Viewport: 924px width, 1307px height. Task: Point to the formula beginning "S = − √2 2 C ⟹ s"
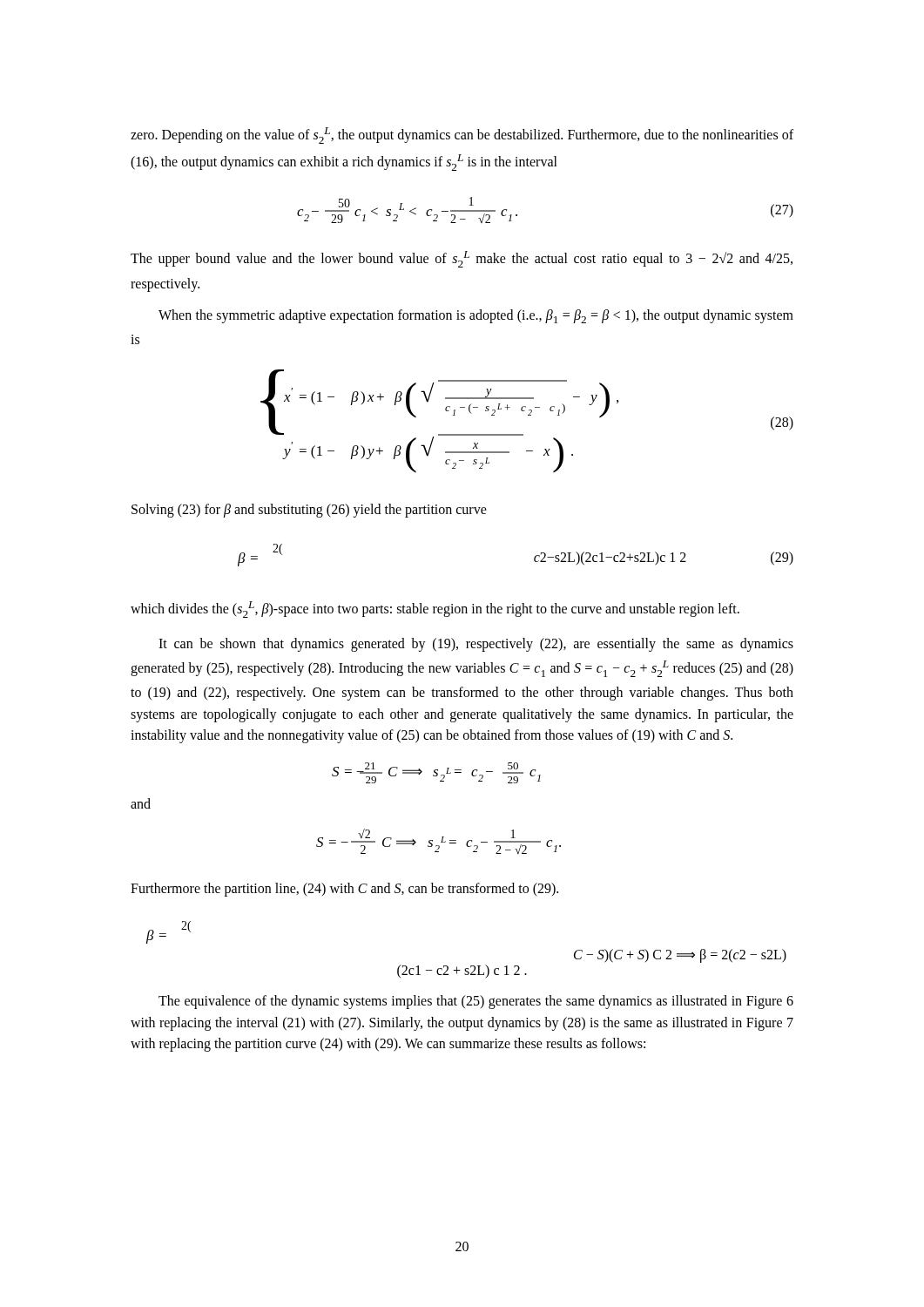(x=462, y=843)
